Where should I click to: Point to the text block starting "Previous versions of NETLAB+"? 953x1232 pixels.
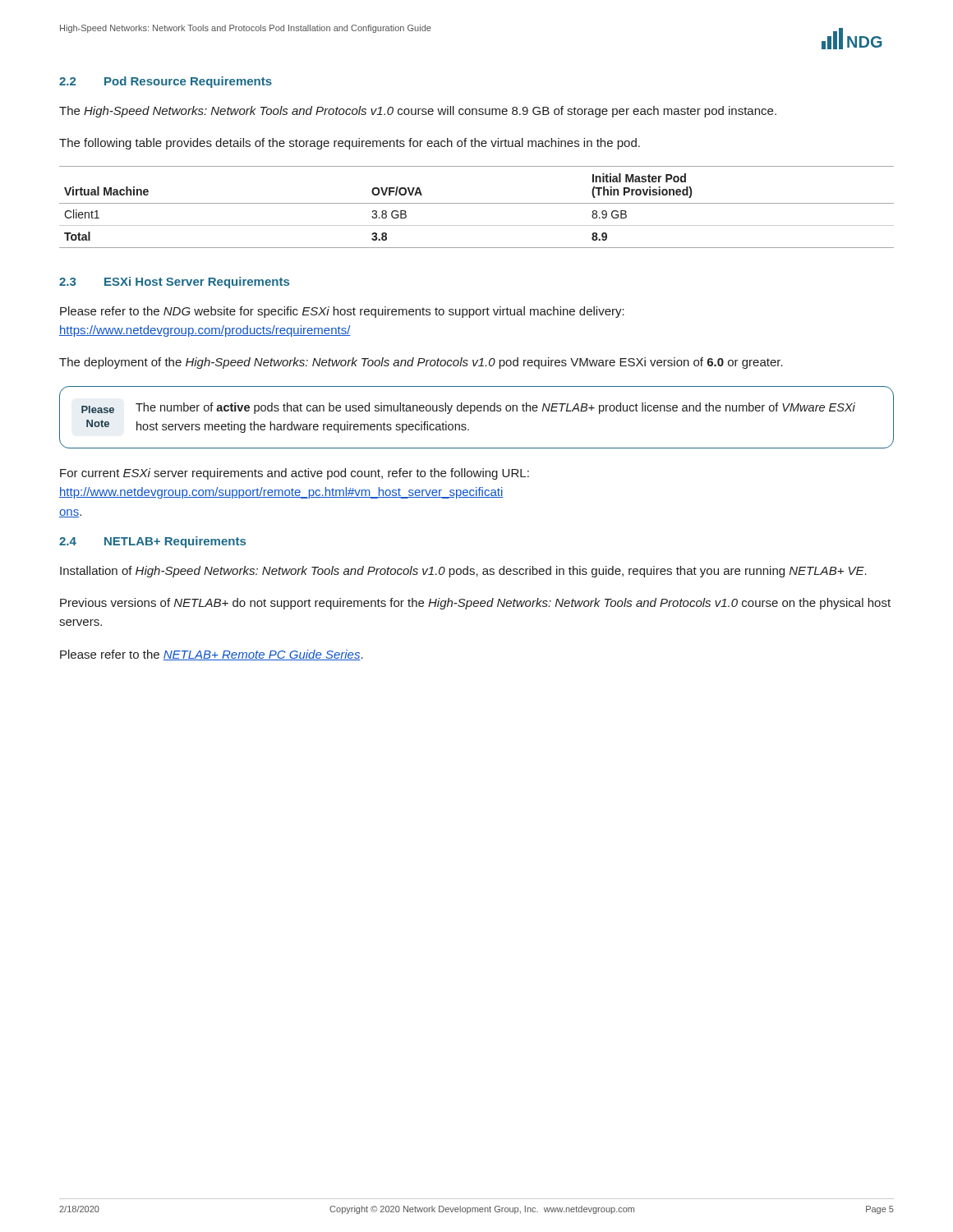coord(475,612)
